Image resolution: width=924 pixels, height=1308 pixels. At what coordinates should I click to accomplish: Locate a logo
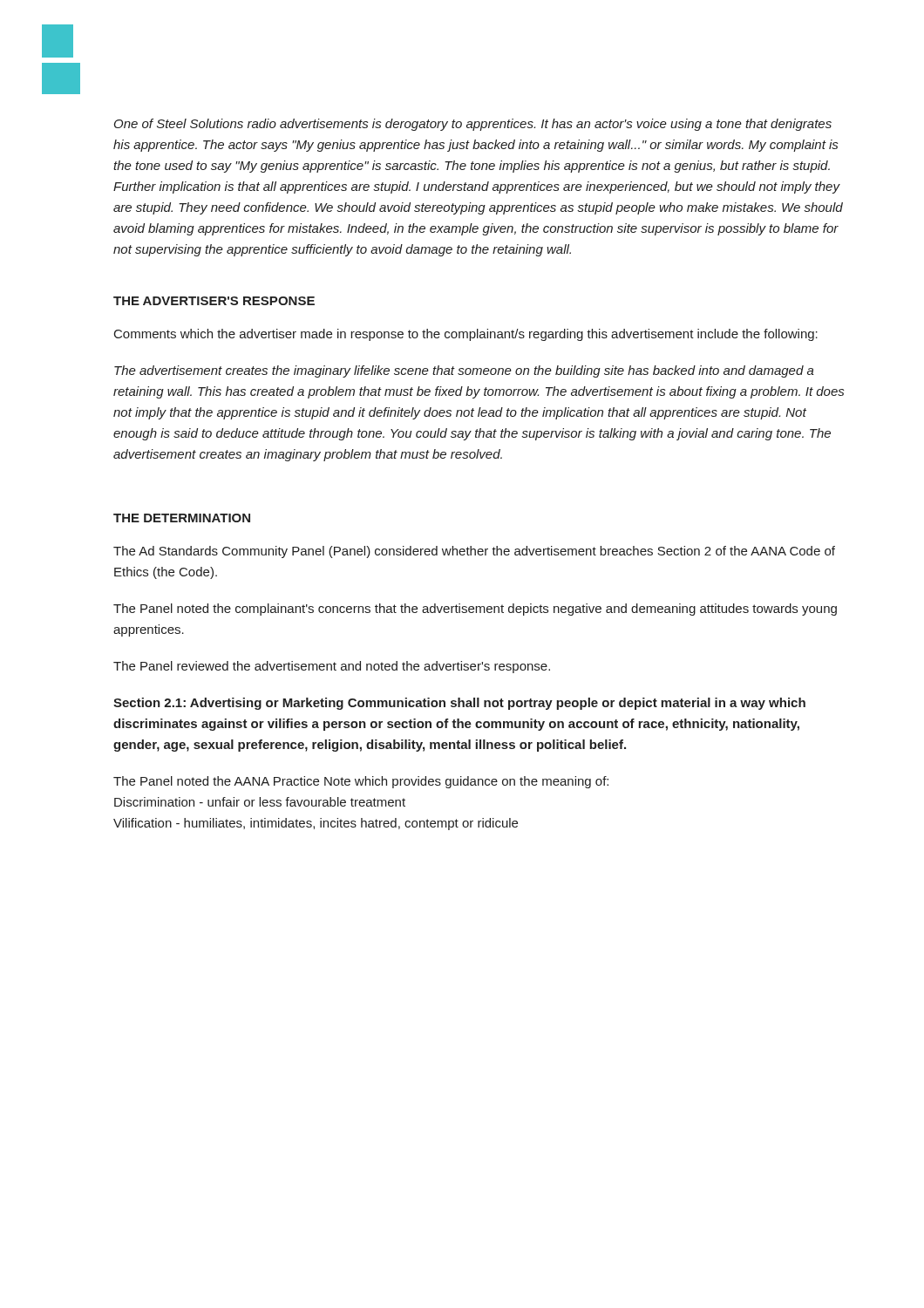pyautogui.click(x=73, y=59)
